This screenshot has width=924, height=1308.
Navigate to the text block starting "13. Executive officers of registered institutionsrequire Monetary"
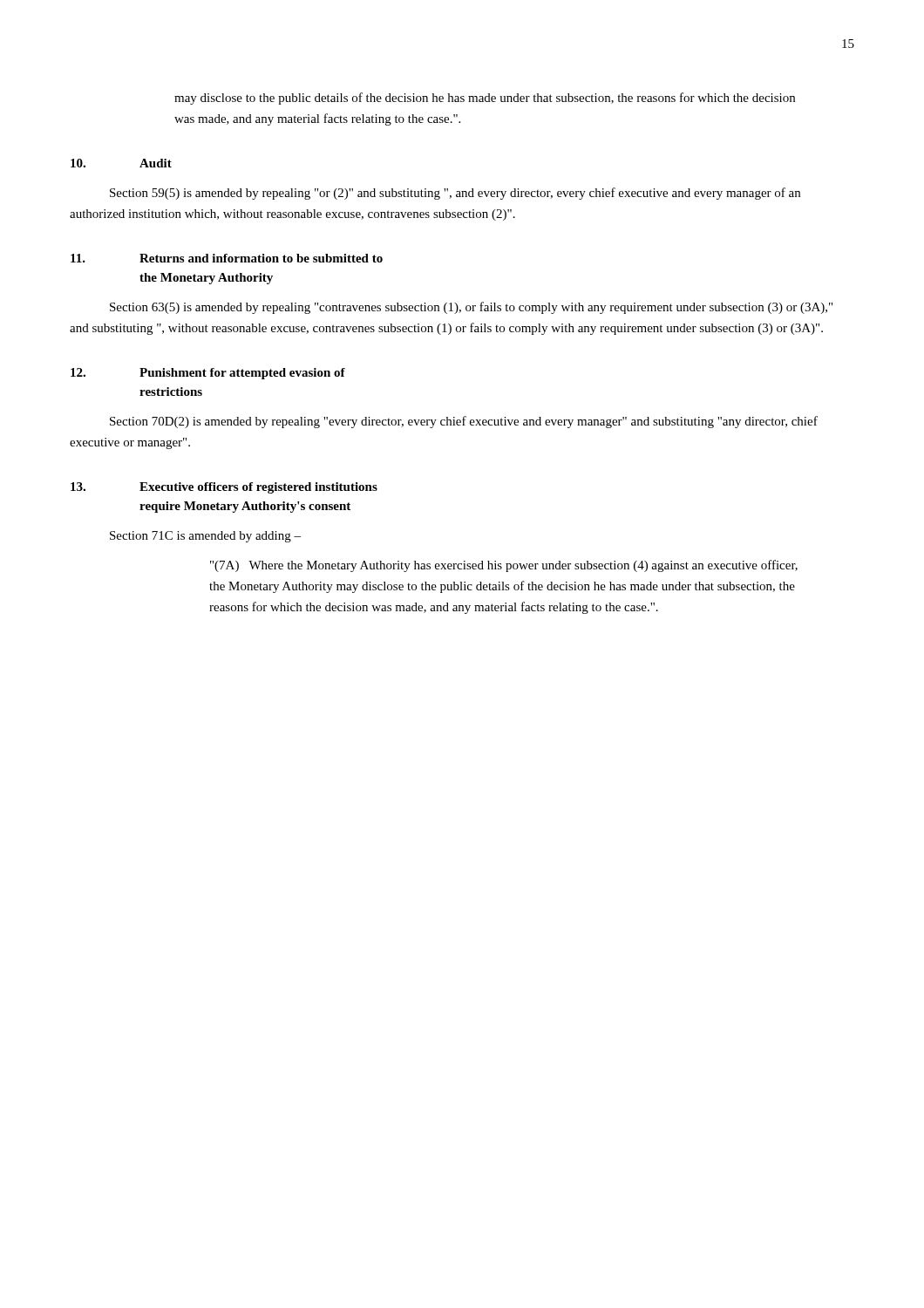tap(223, 496)
